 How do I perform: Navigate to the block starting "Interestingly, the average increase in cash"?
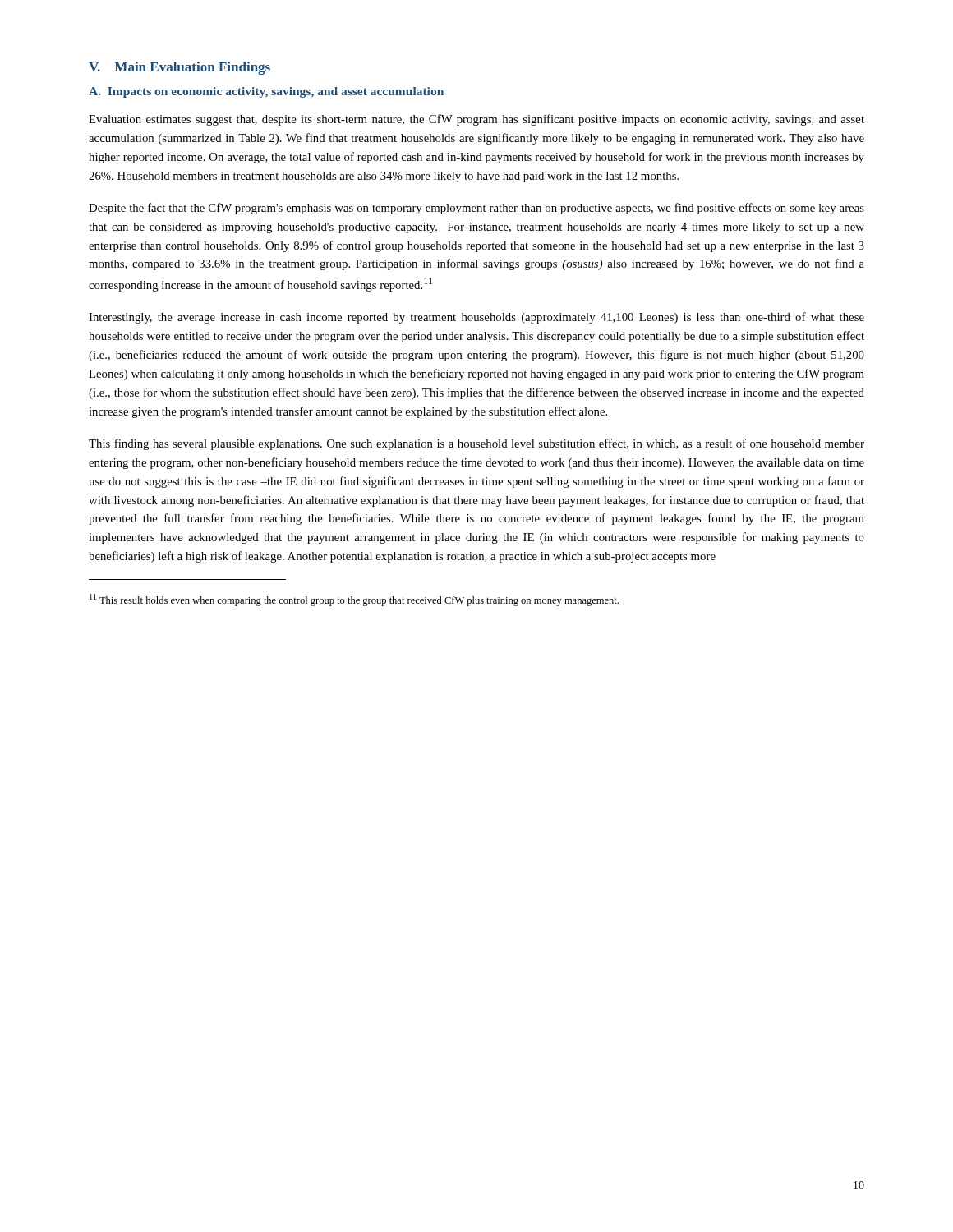[x=476, y=365]
